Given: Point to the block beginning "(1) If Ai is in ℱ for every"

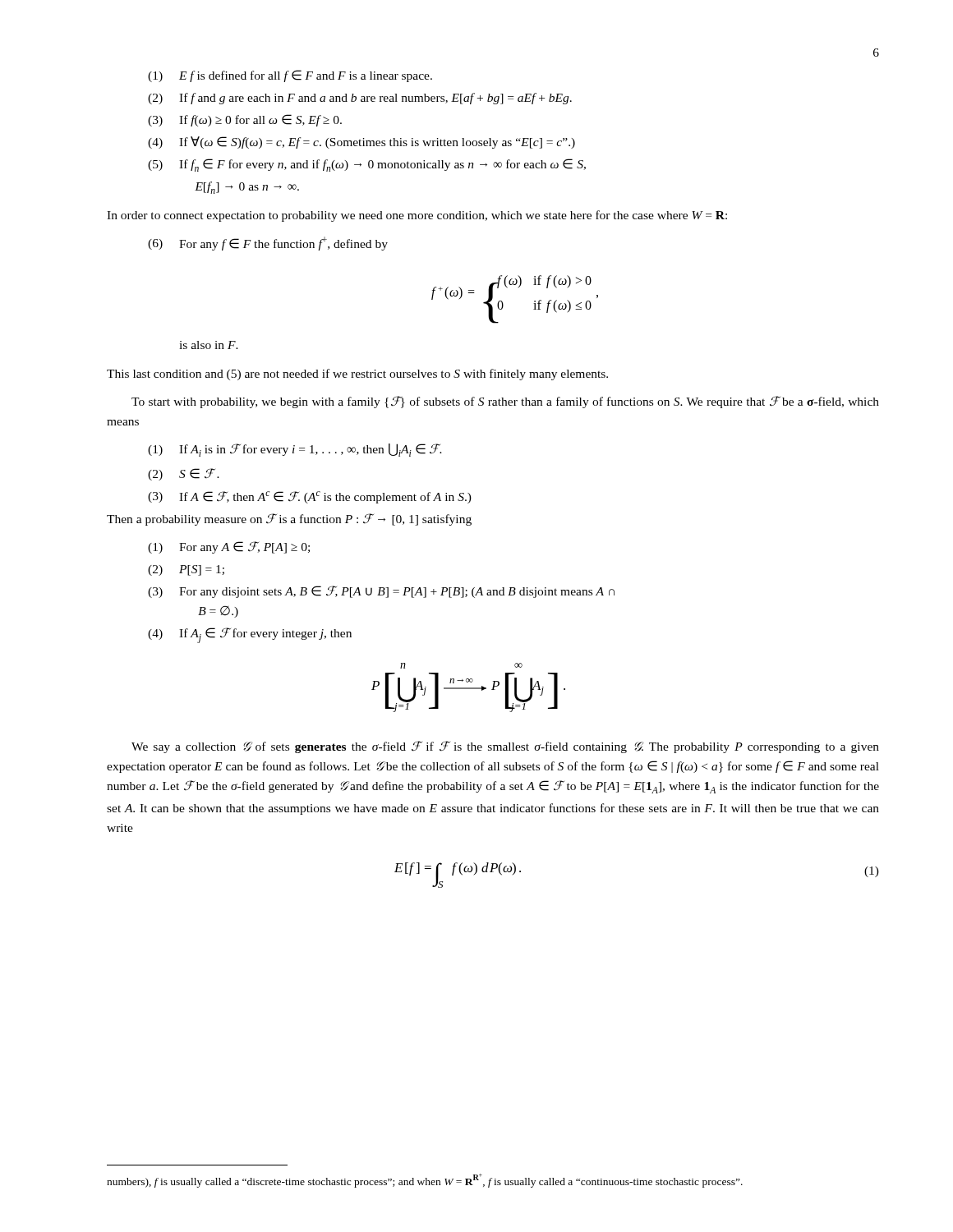Looking at the screenshot, I should tap(295, 450).
